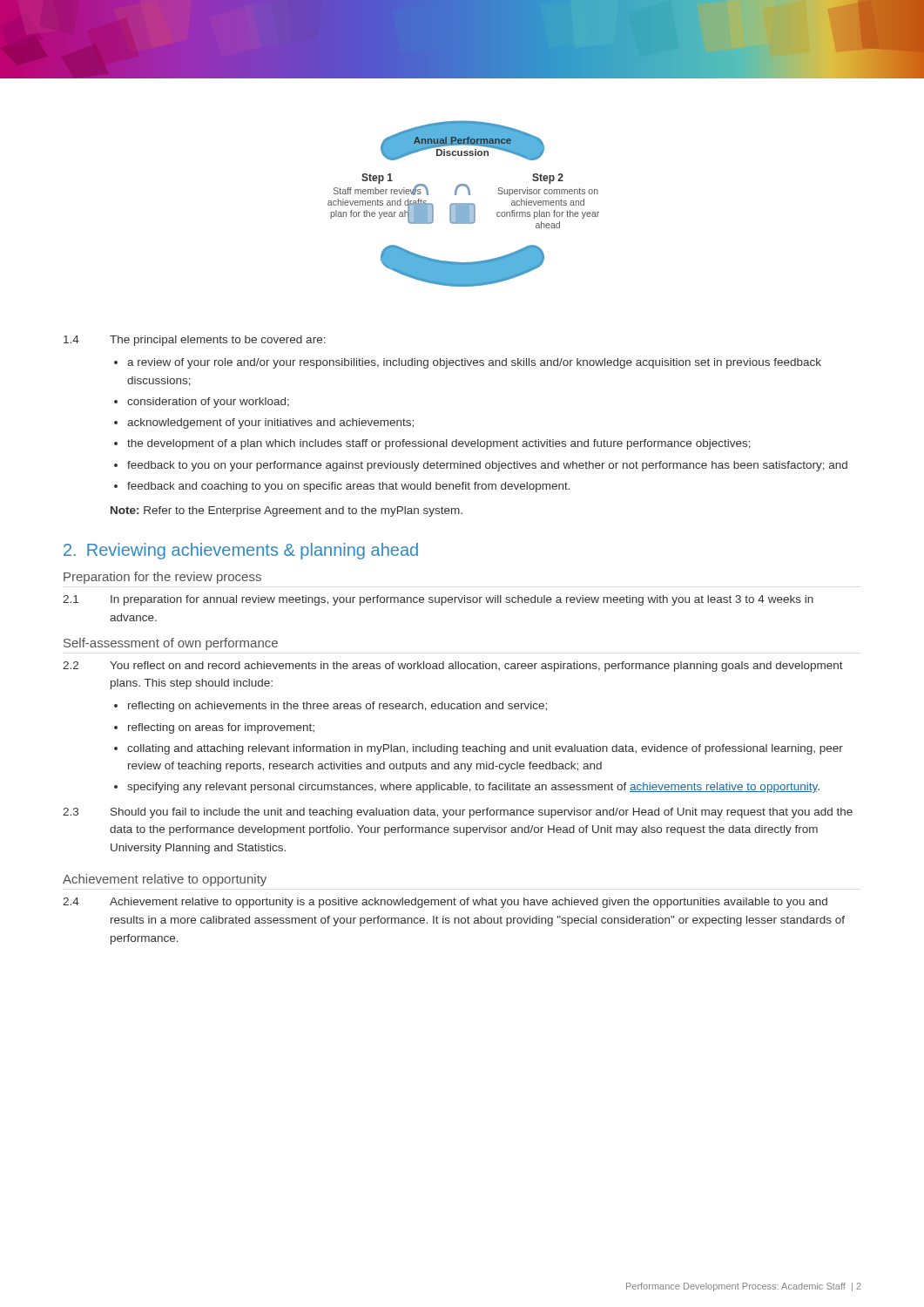
Task: Locate the region starting "specifying any relevant personal circumstances, where applicable,"
Action: click(474, 787)
